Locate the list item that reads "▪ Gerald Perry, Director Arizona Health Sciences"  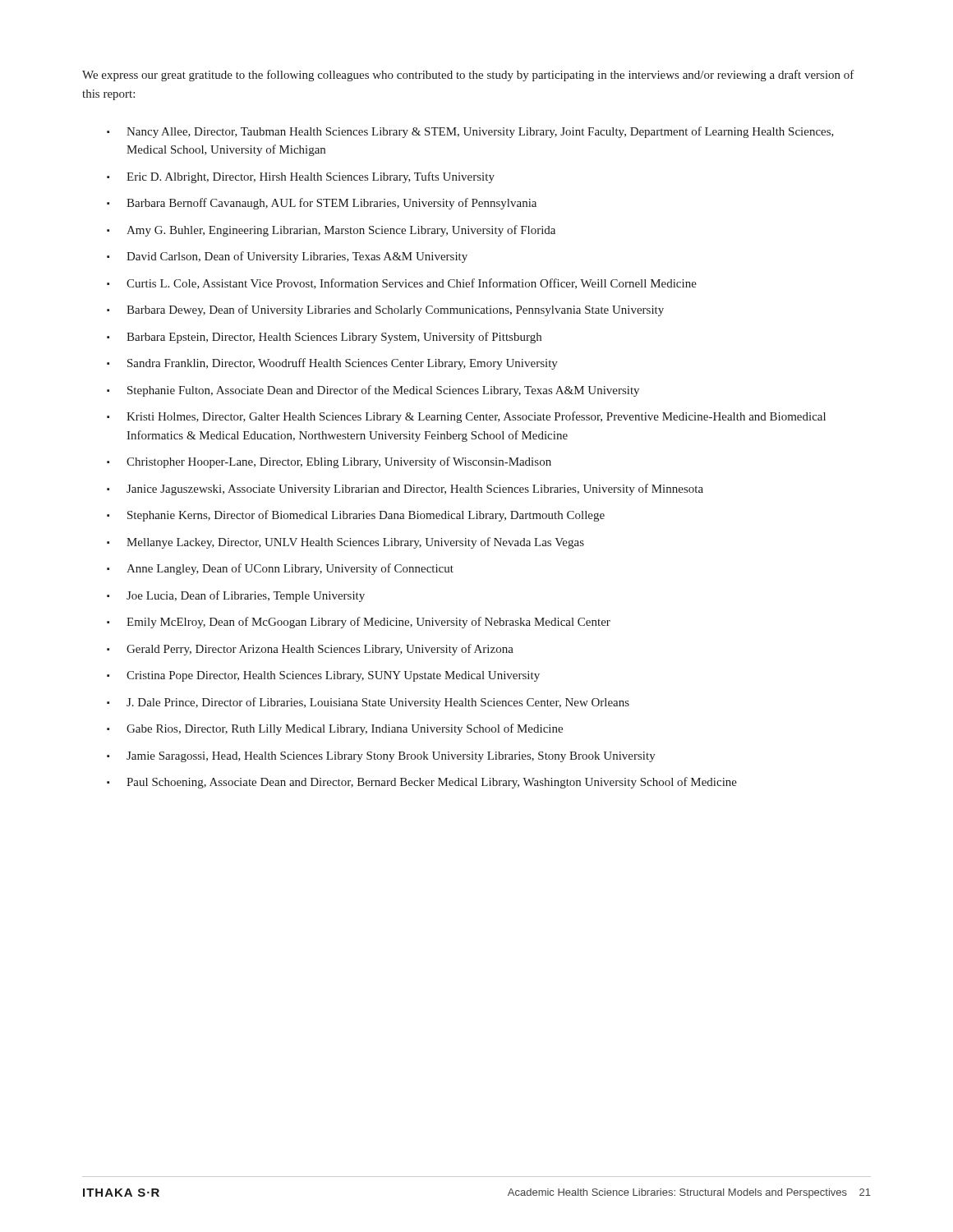[x=489, y=649]
